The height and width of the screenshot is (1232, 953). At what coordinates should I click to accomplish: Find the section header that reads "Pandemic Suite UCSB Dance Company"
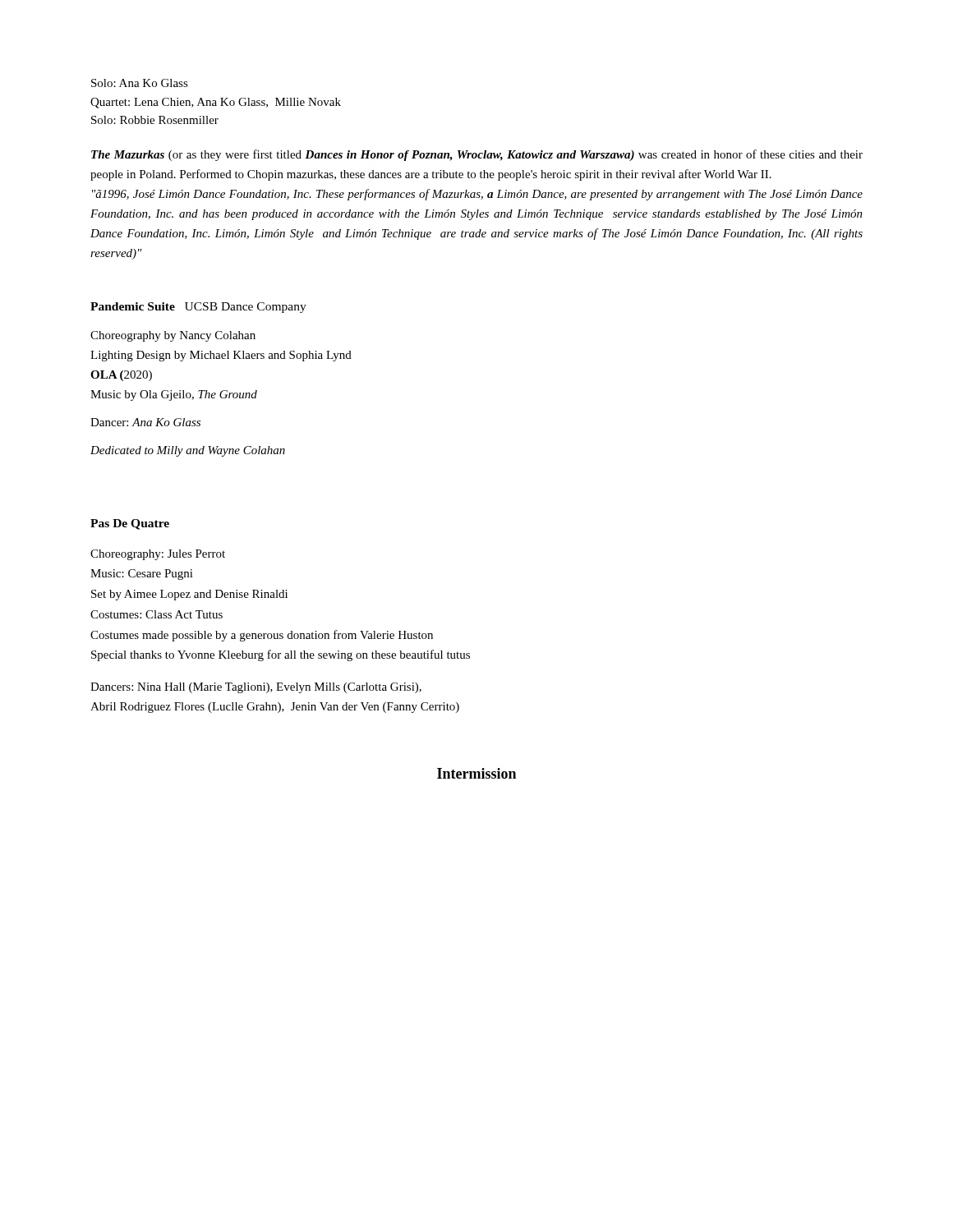[x=198, y=306]
